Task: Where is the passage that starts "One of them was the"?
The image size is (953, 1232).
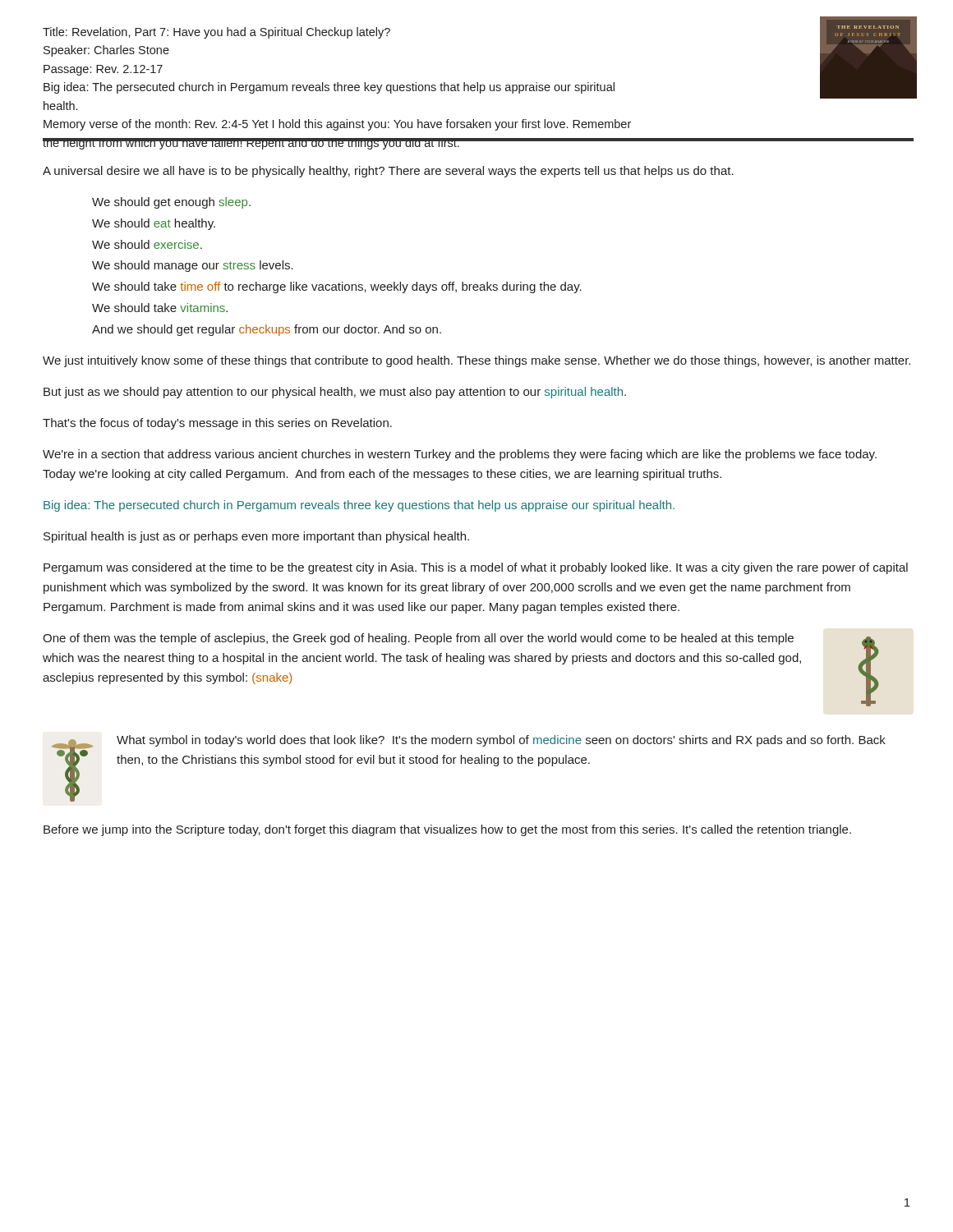Action: (422, 658)
